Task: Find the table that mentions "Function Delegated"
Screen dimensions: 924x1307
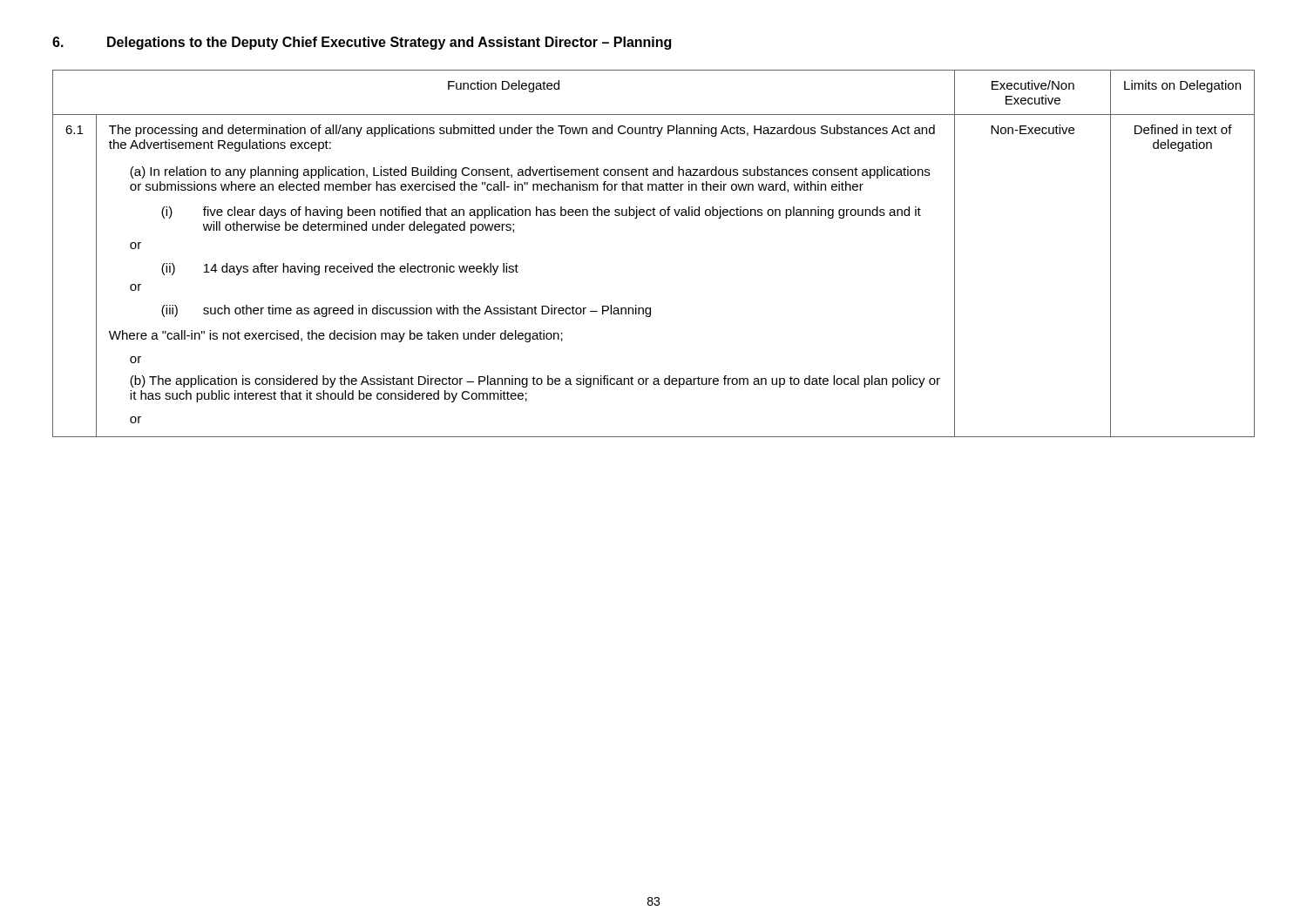Action: coord(654,253)
